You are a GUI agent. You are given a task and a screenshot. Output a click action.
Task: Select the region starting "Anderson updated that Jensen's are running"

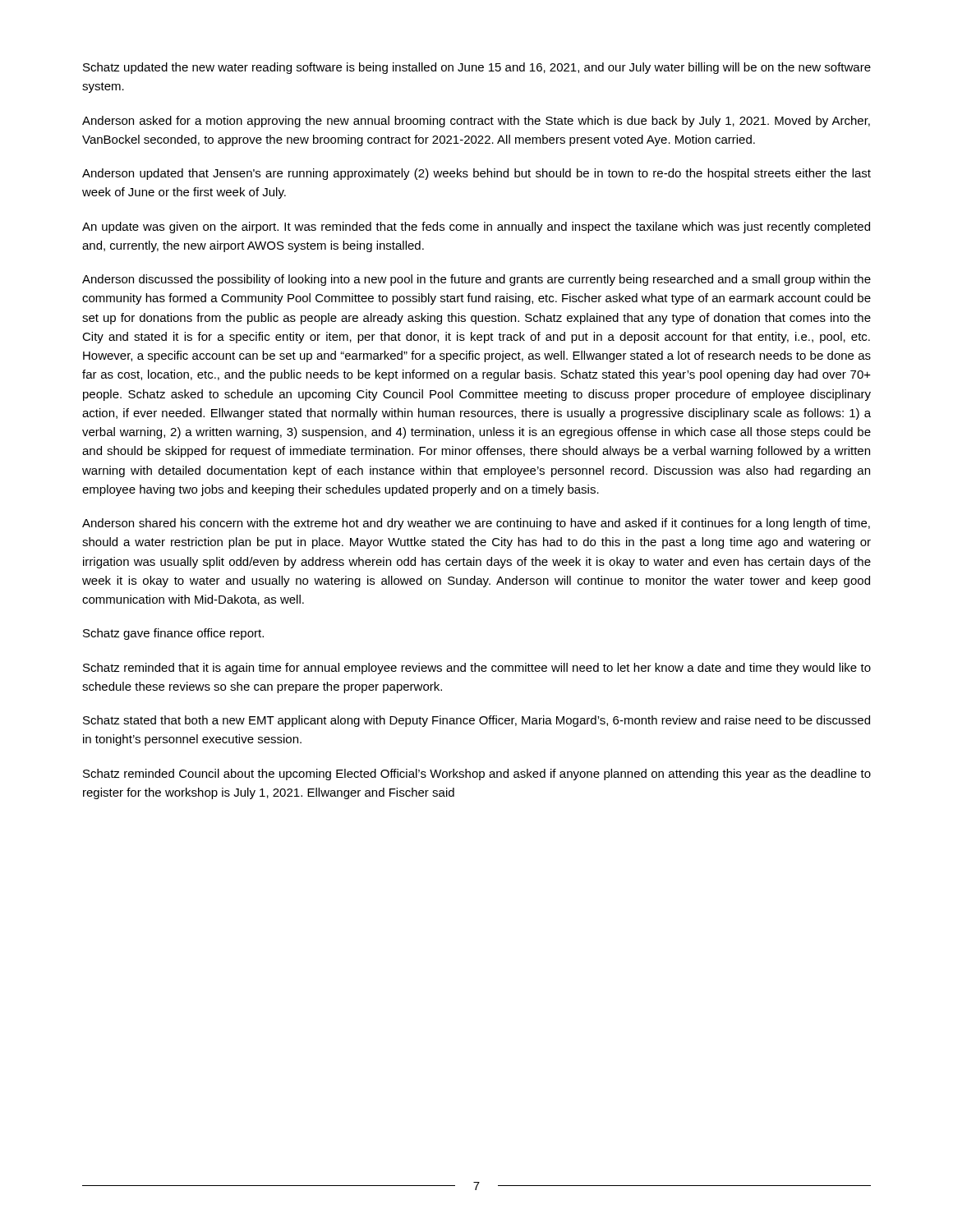[x=476, y=182]
